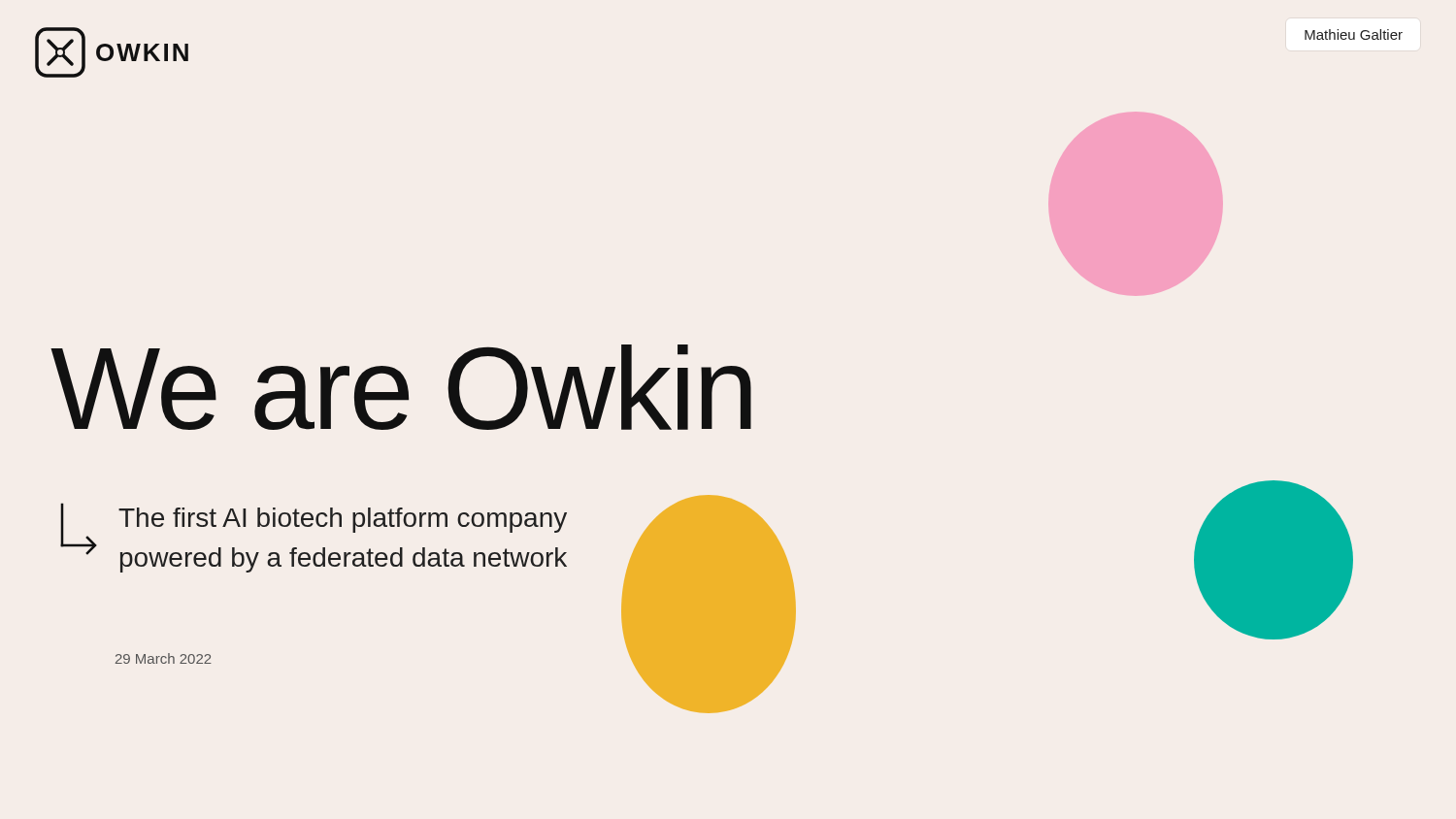Locate the text "29 March 2022"
Screen dimensions: 819x1456
[x=163, y=658]
